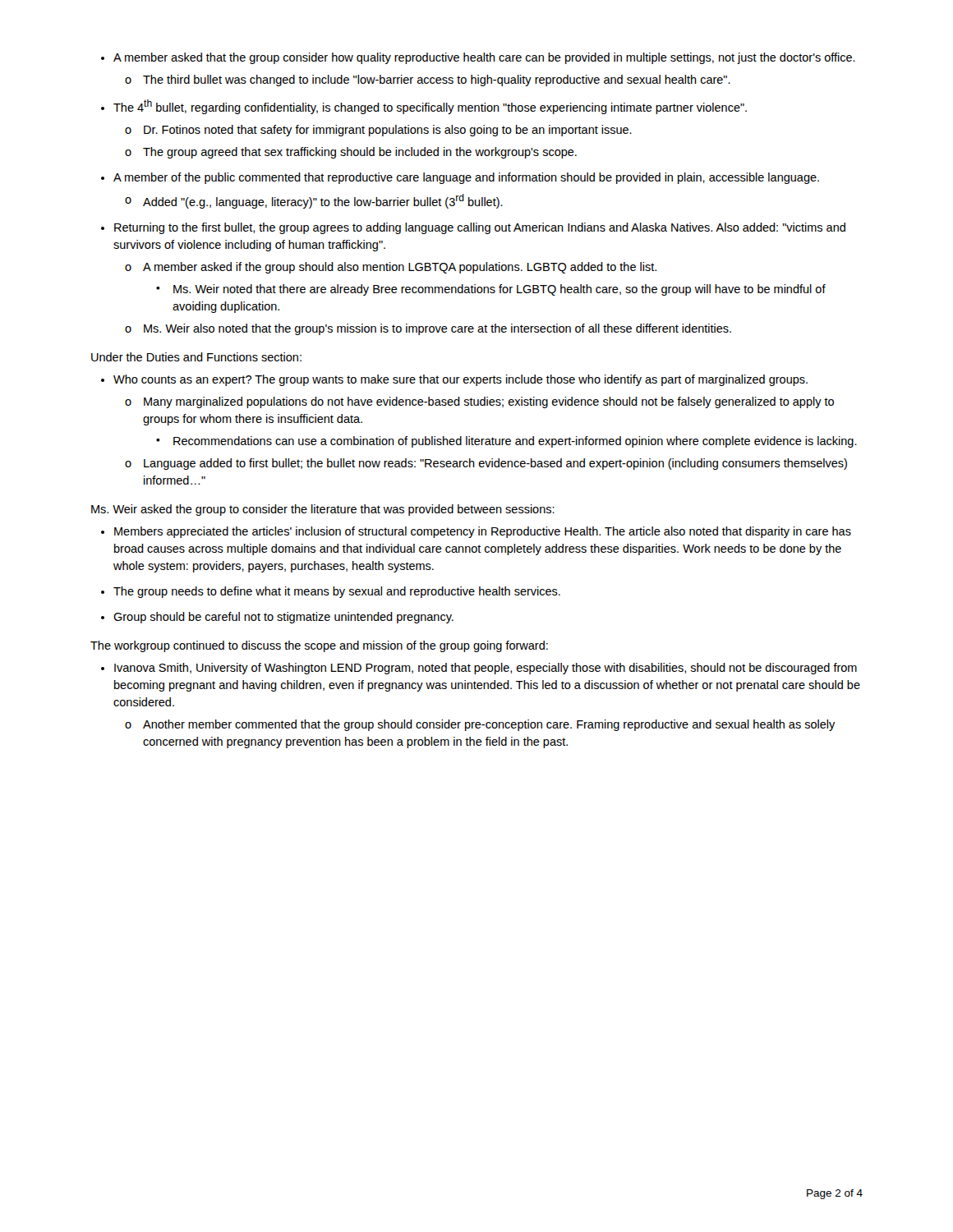The width and height of the screenshot is (953, 1232).
Task: Point to the element starting "Ivanova Smith, University of"
Action: [486, 669]
